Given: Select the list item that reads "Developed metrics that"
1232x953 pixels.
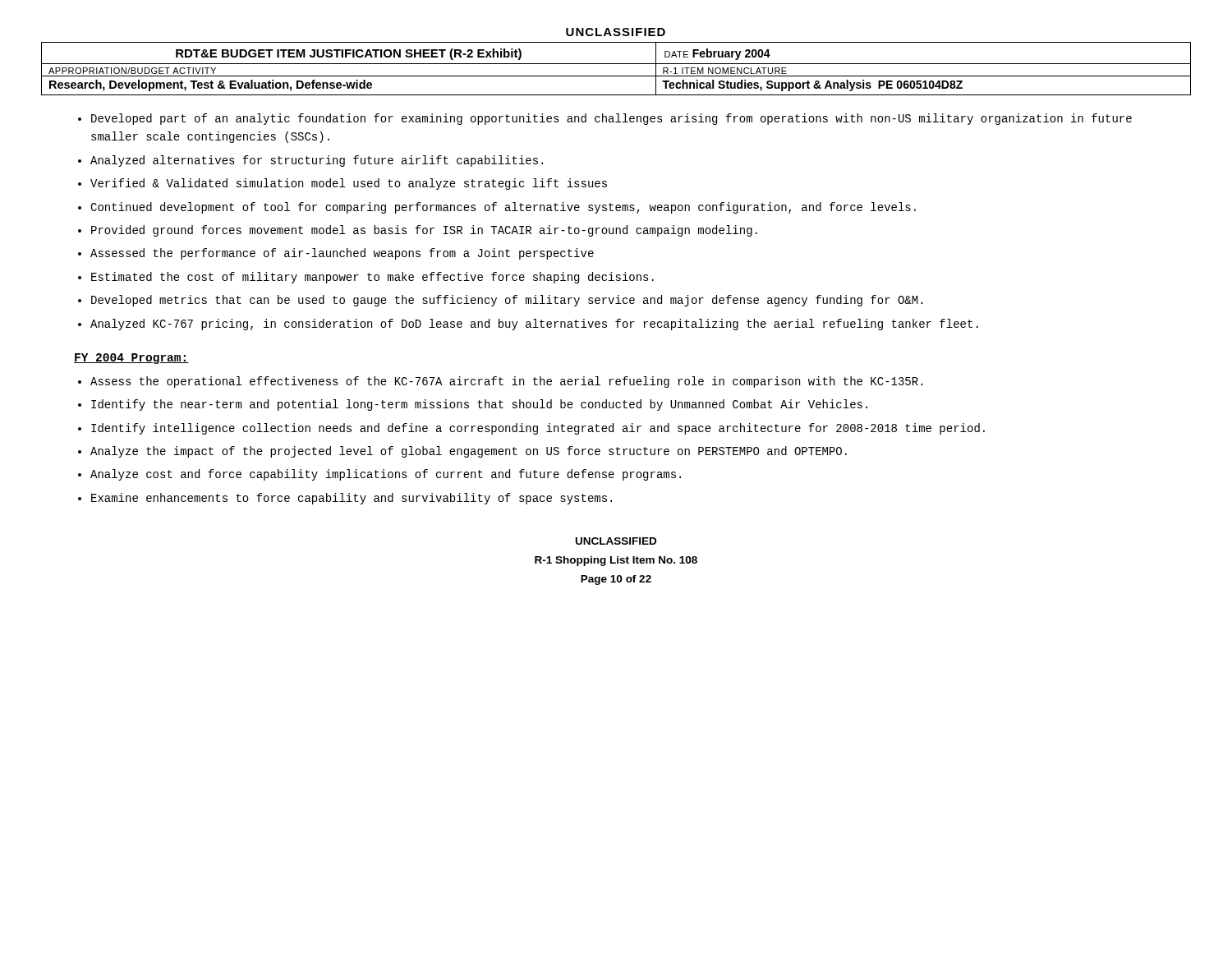Looking at the screenshot, I should pyautogui.click(x=508, y=301).
